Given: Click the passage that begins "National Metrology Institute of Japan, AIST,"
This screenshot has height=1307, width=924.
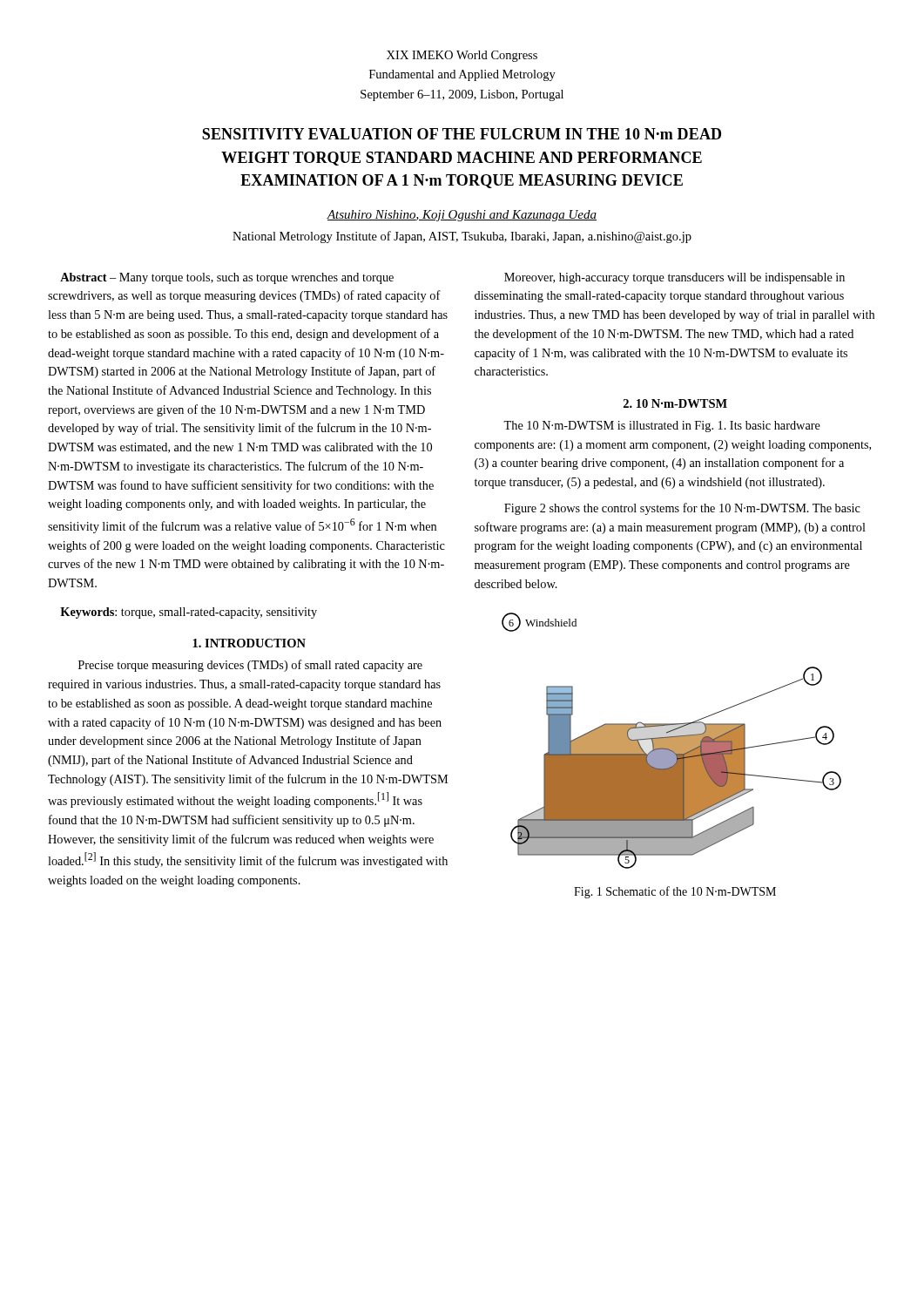Looking at the screenshot, I should point(462,236).
